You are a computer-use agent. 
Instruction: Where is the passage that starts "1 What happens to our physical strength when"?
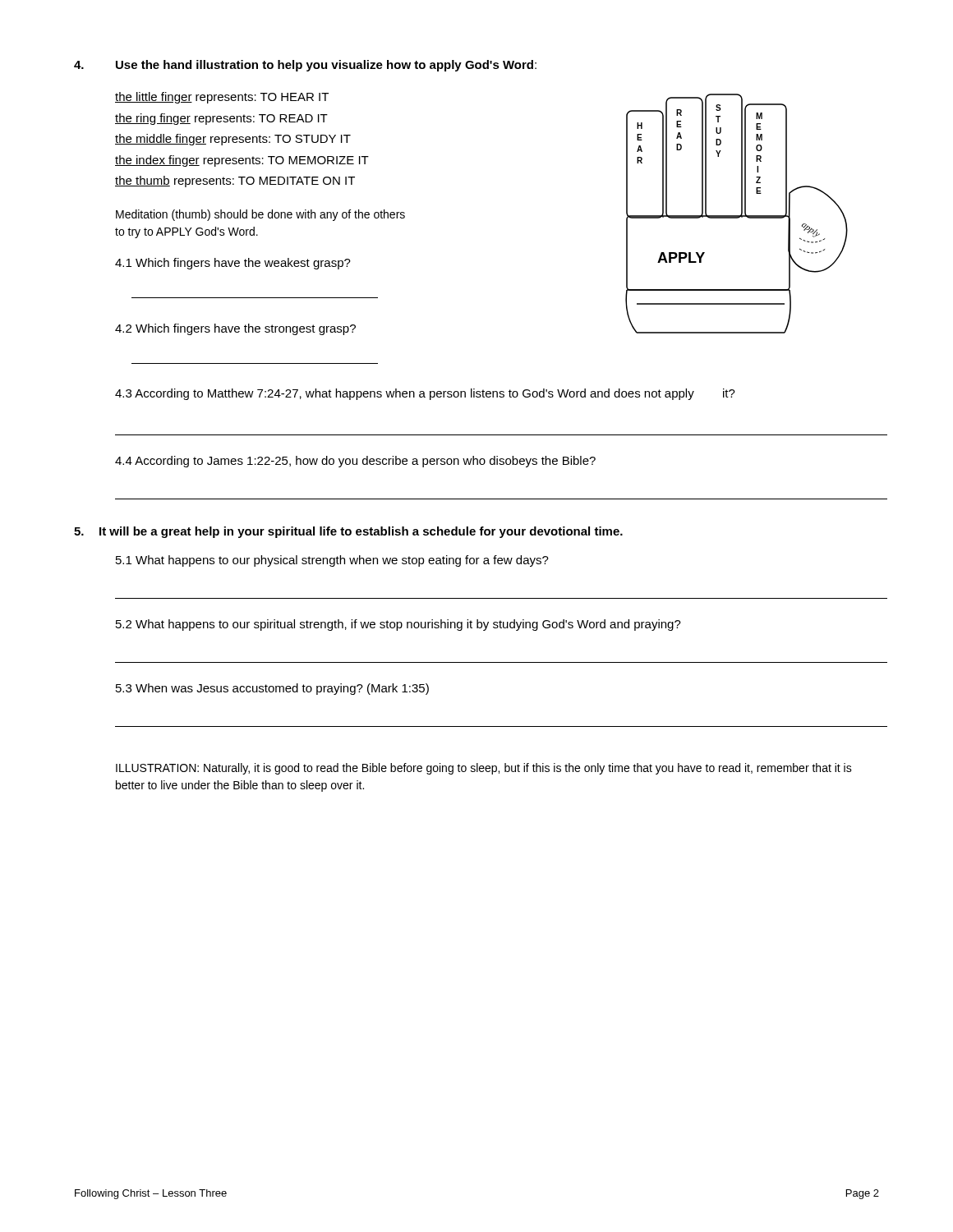[497, 575]
